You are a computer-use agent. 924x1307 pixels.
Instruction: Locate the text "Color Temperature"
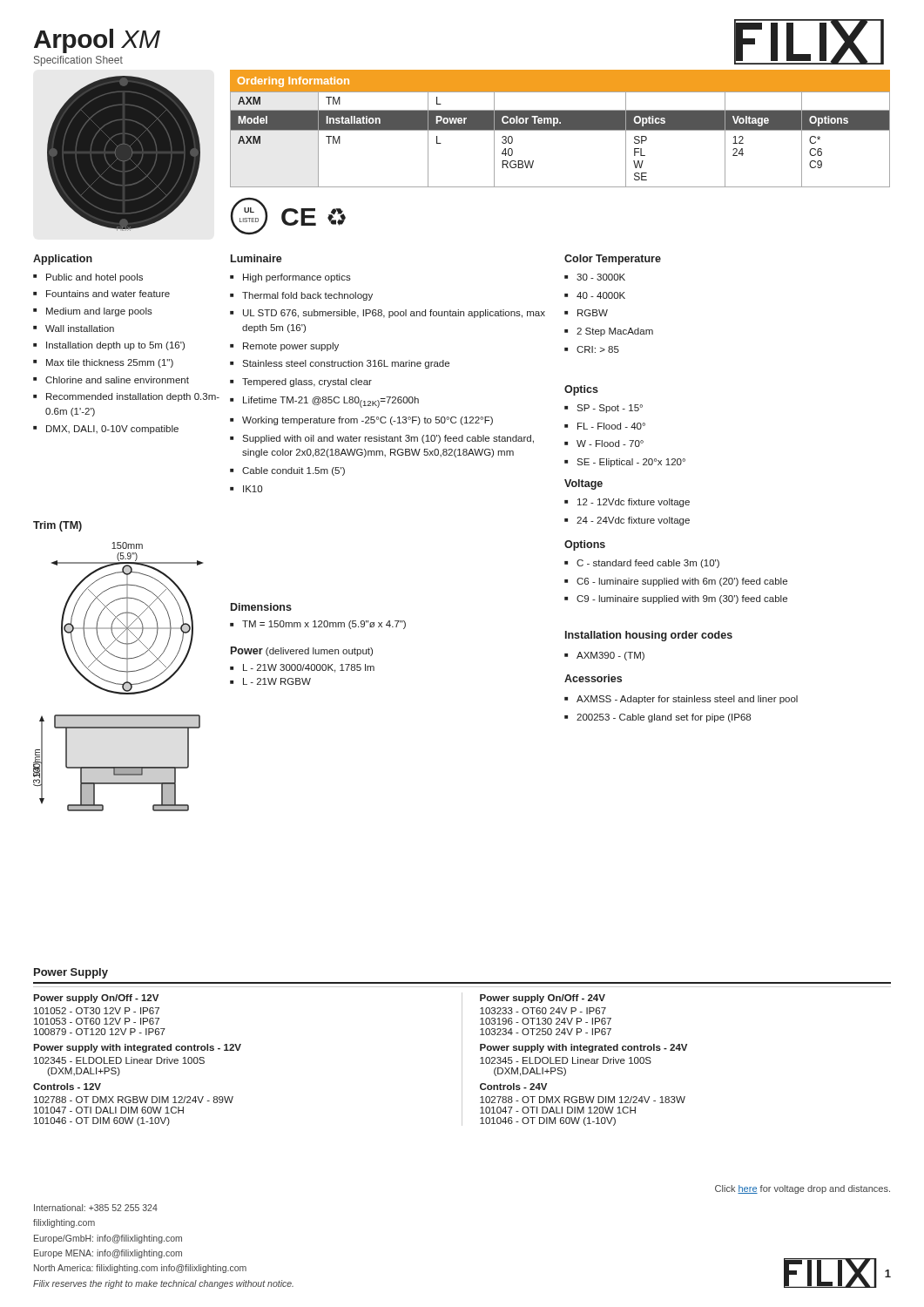click(613, 259)
